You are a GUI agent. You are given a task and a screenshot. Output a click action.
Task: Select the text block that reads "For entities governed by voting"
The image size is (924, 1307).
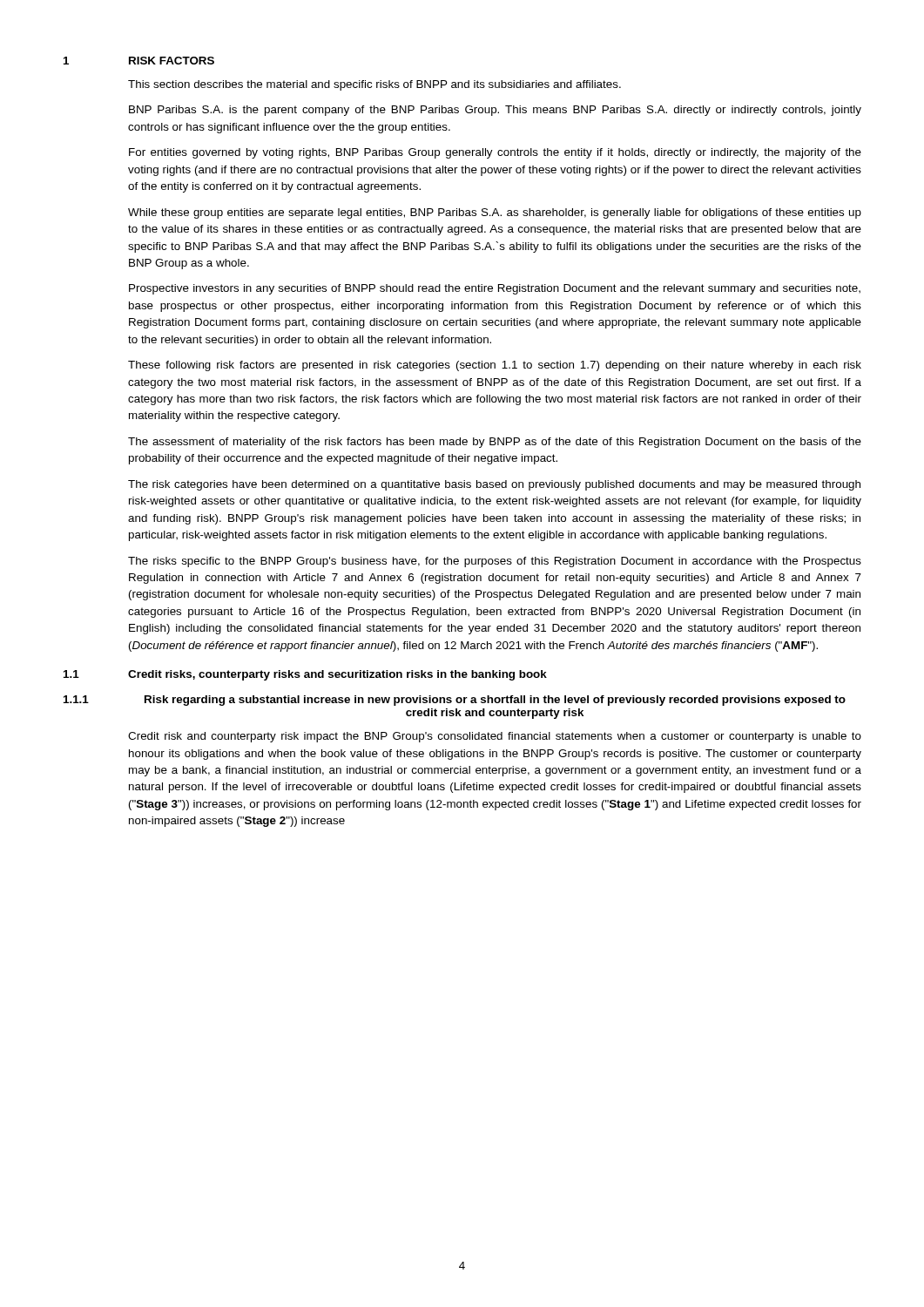pos(495,169)
